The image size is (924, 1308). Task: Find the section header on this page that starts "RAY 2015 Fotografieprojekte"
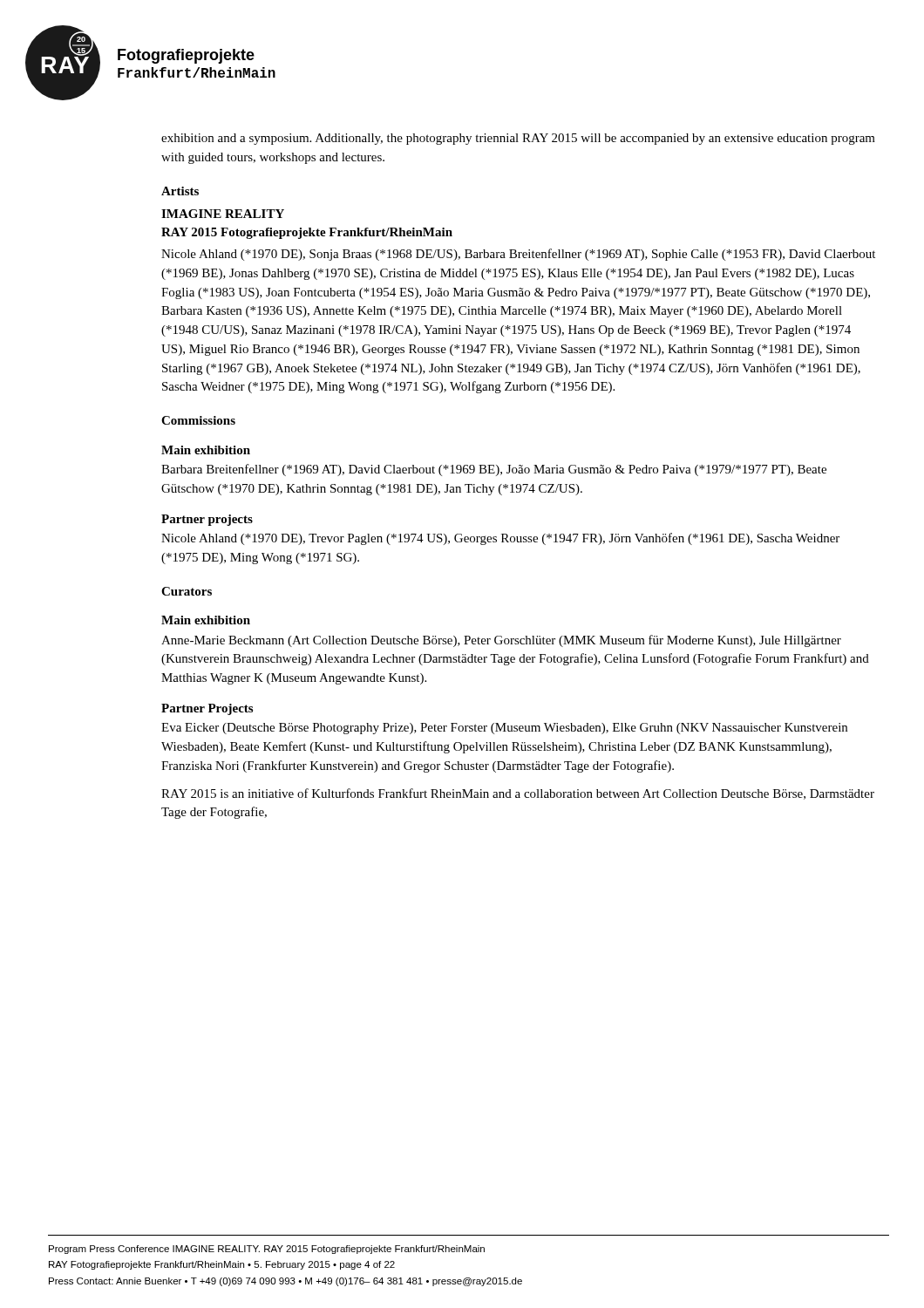coord(307,232)
